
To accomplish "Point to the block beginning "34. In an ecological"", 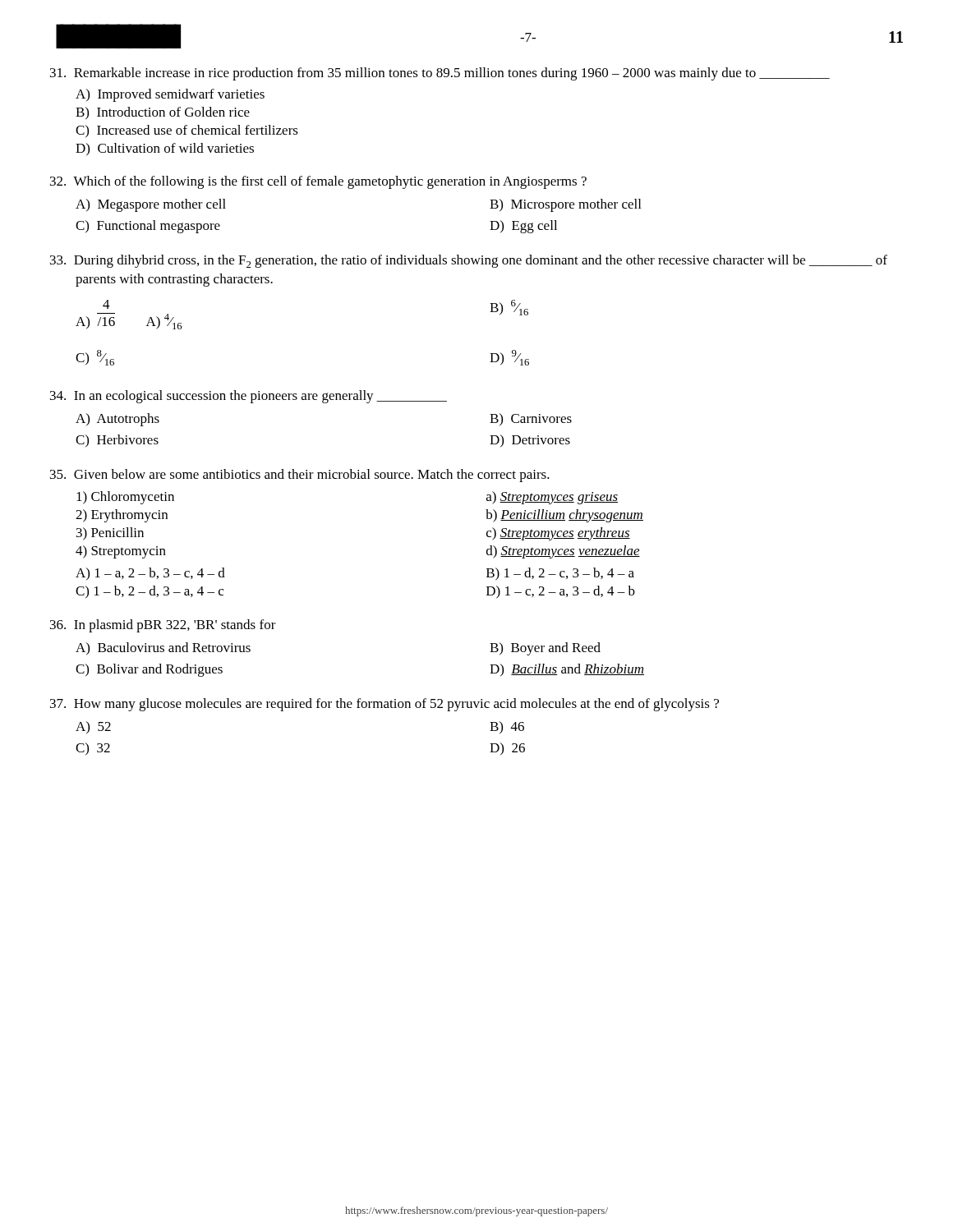I will click(249, 397).
